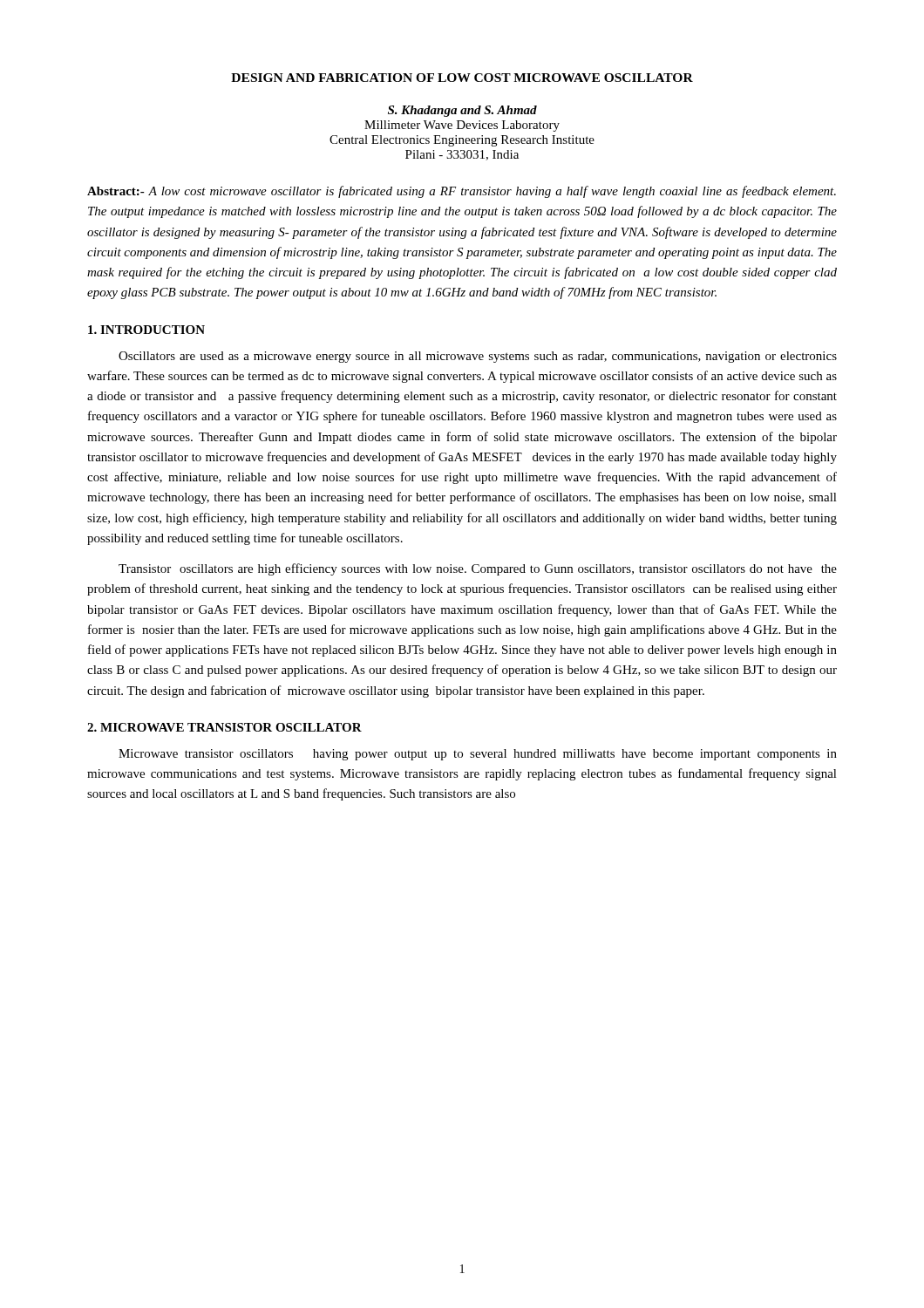Viewport: 924px width, 1308px height.
Task: Select the text block starting "1. INTRODUCTION"
Action: tap(146, 329)
